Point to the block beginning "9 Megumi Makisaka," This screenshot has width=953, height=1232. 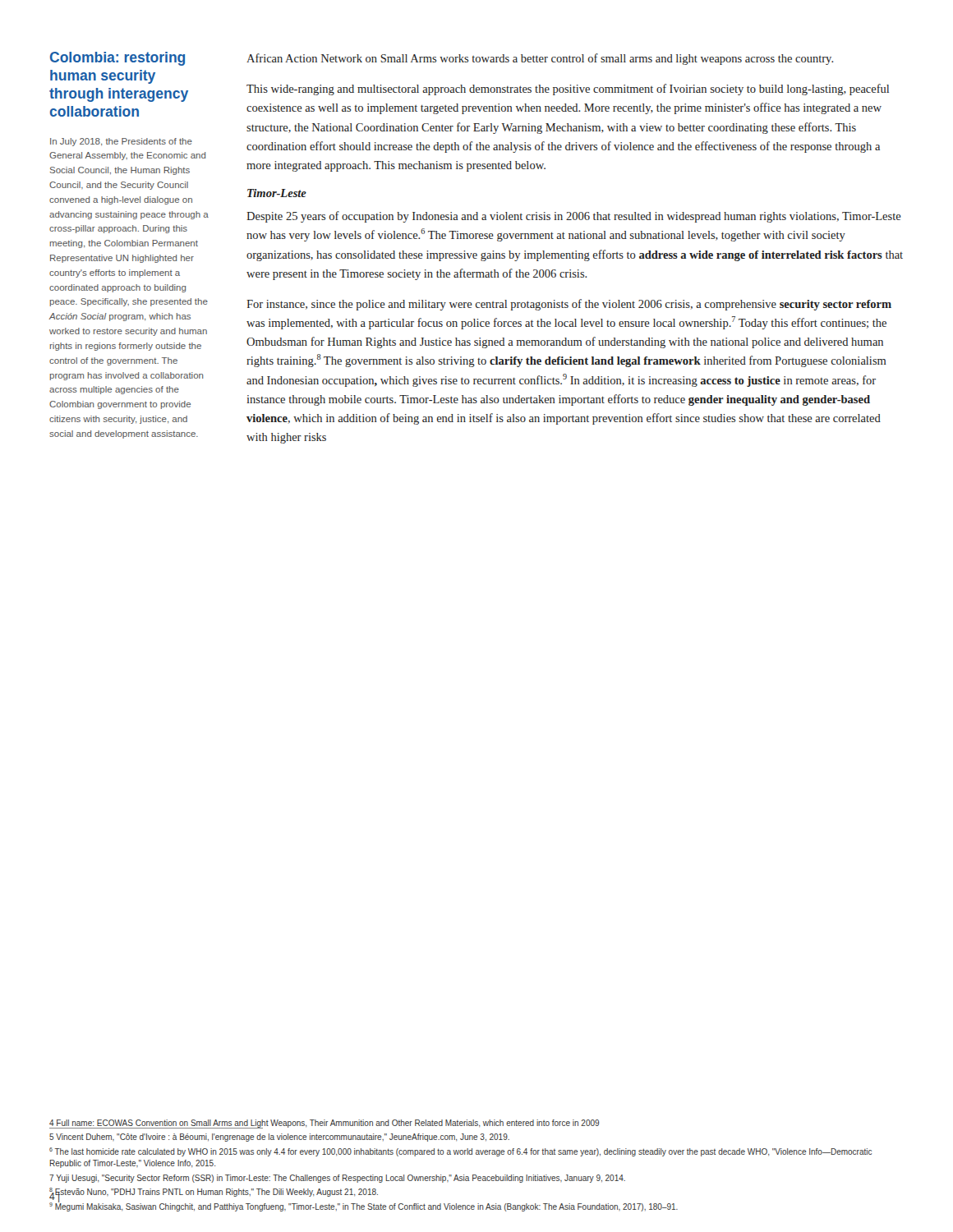(476, 1207)
